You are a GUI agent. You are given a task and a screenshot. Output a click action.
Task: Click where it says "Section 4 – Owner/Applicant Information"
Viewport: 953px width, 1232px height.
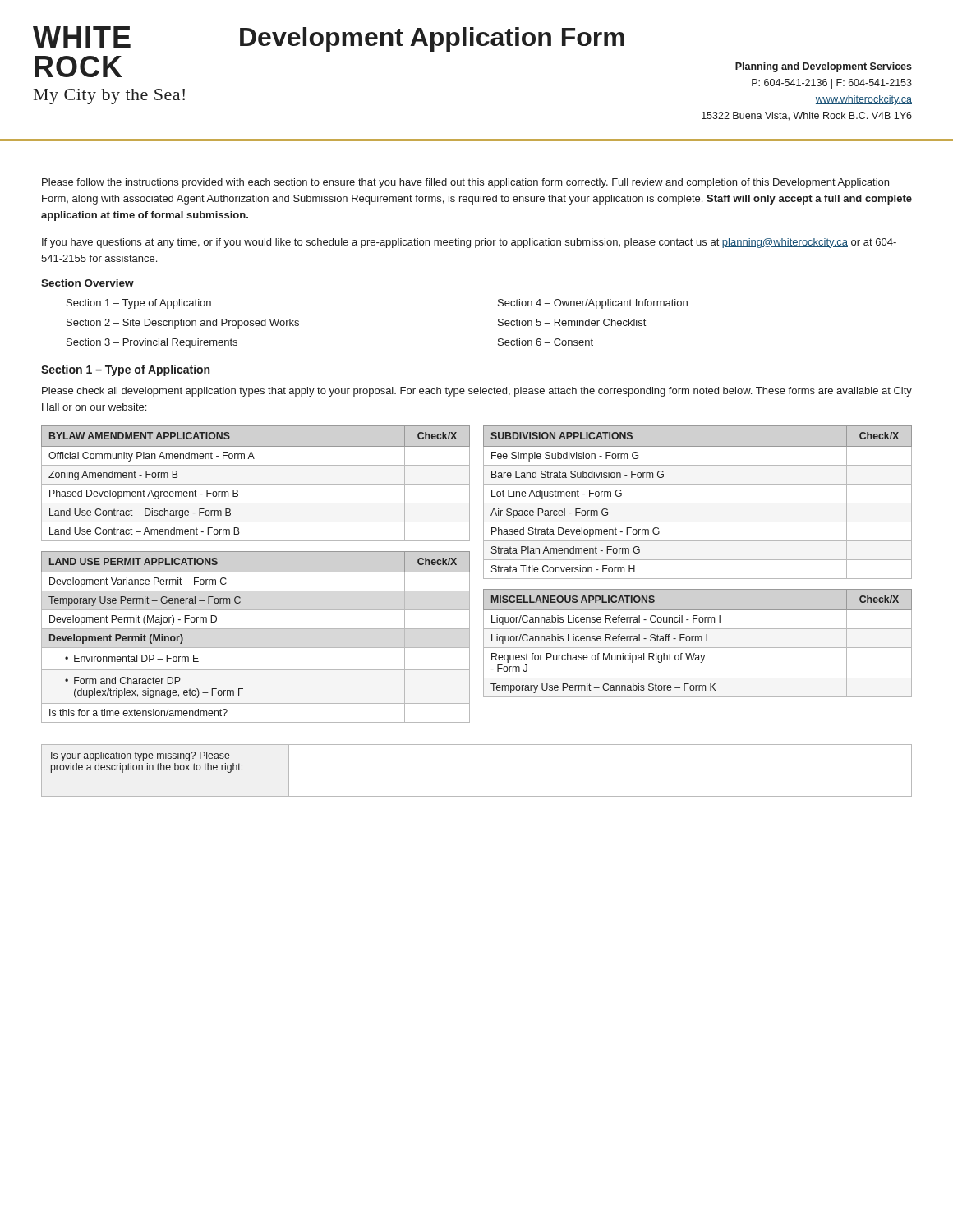coord(593,303)
